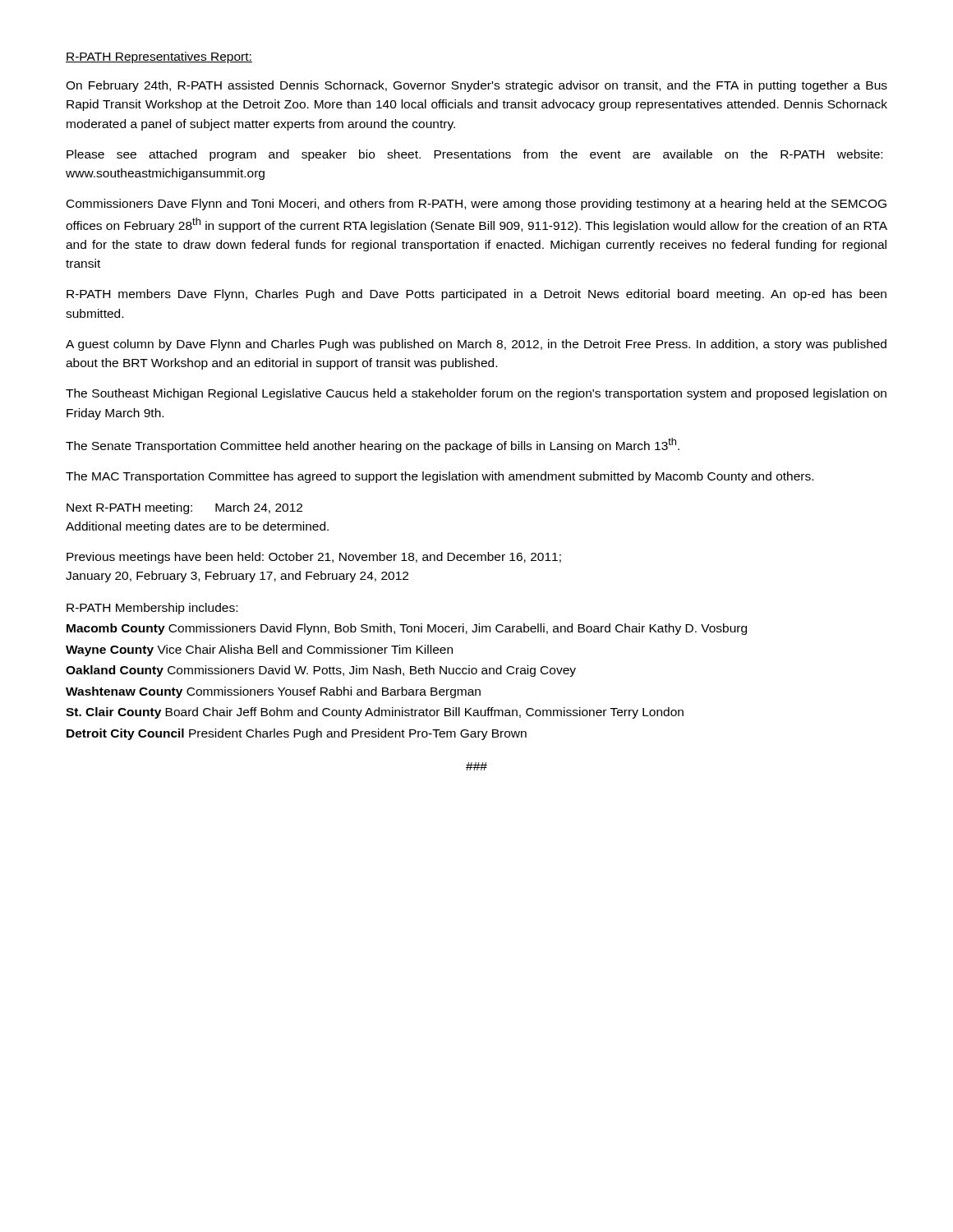Select the section header with the text "R-PATH Representatives Report:"
Viewport: 953px width, 1232px height.
(x=159, y=56)
